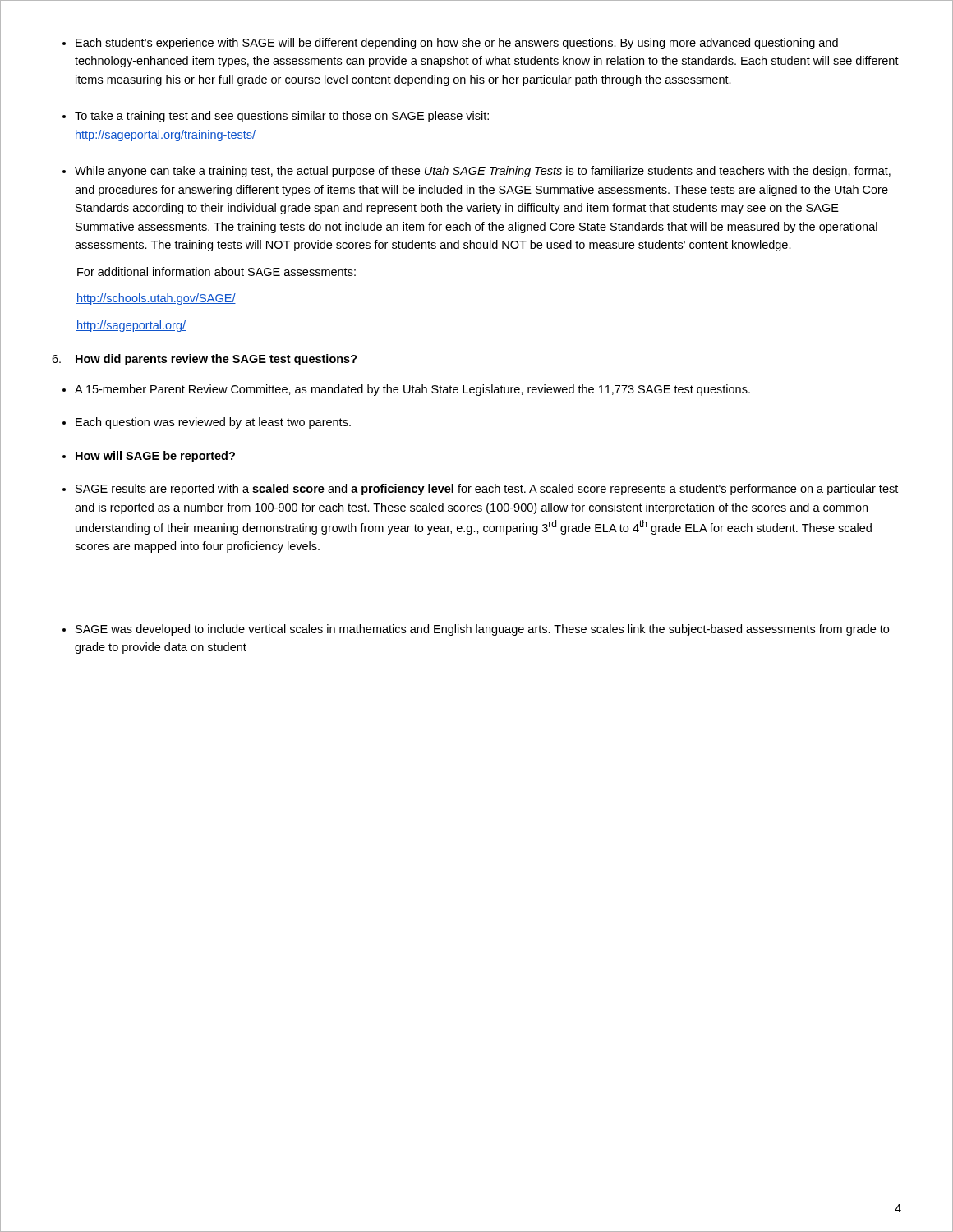Where is the passage that starts "How will SAGE be"?

point(155,457)
